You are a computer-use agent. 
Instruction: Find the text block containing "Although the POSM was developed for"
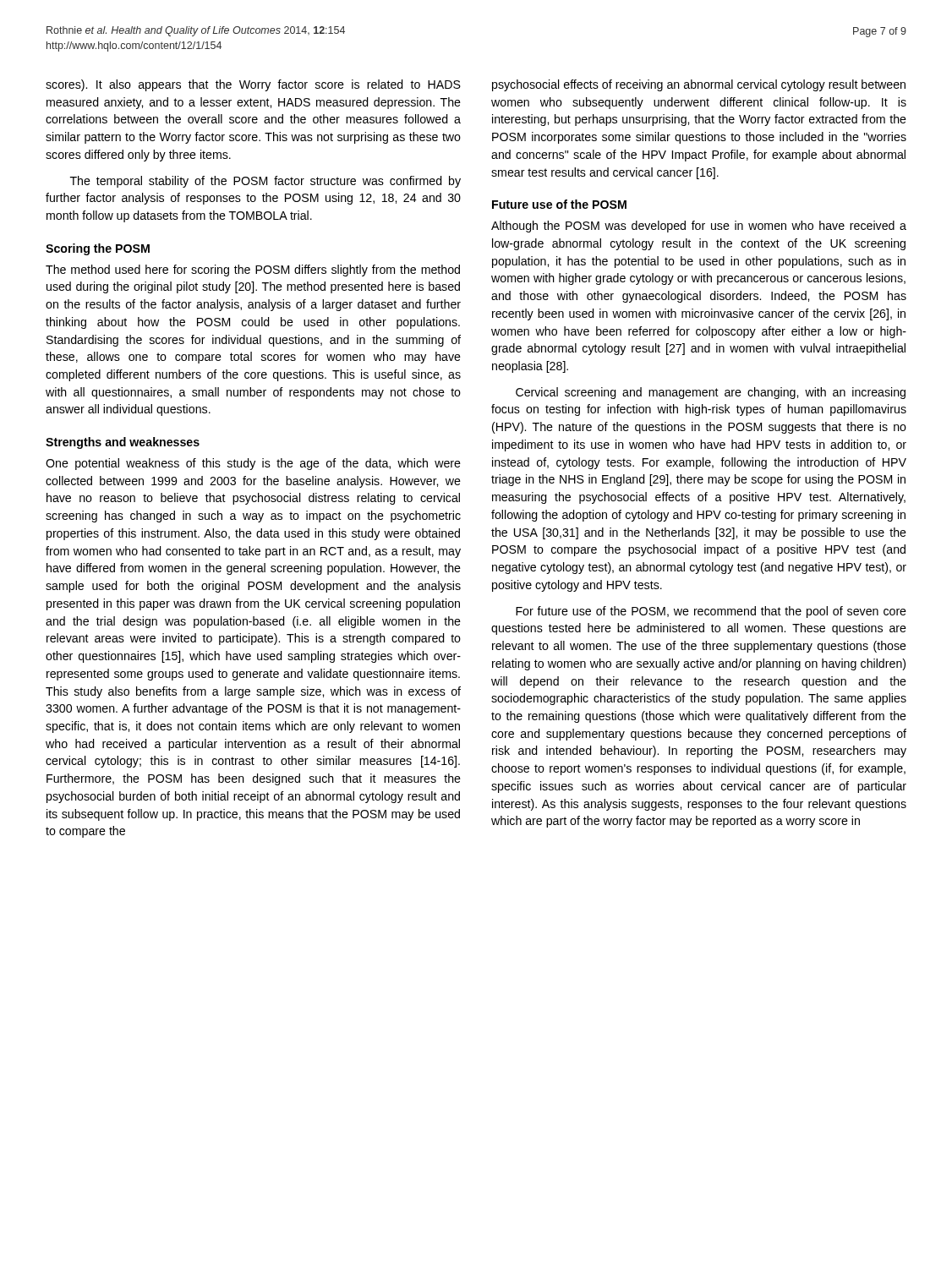pyautogui.click(x=699, y=524)
